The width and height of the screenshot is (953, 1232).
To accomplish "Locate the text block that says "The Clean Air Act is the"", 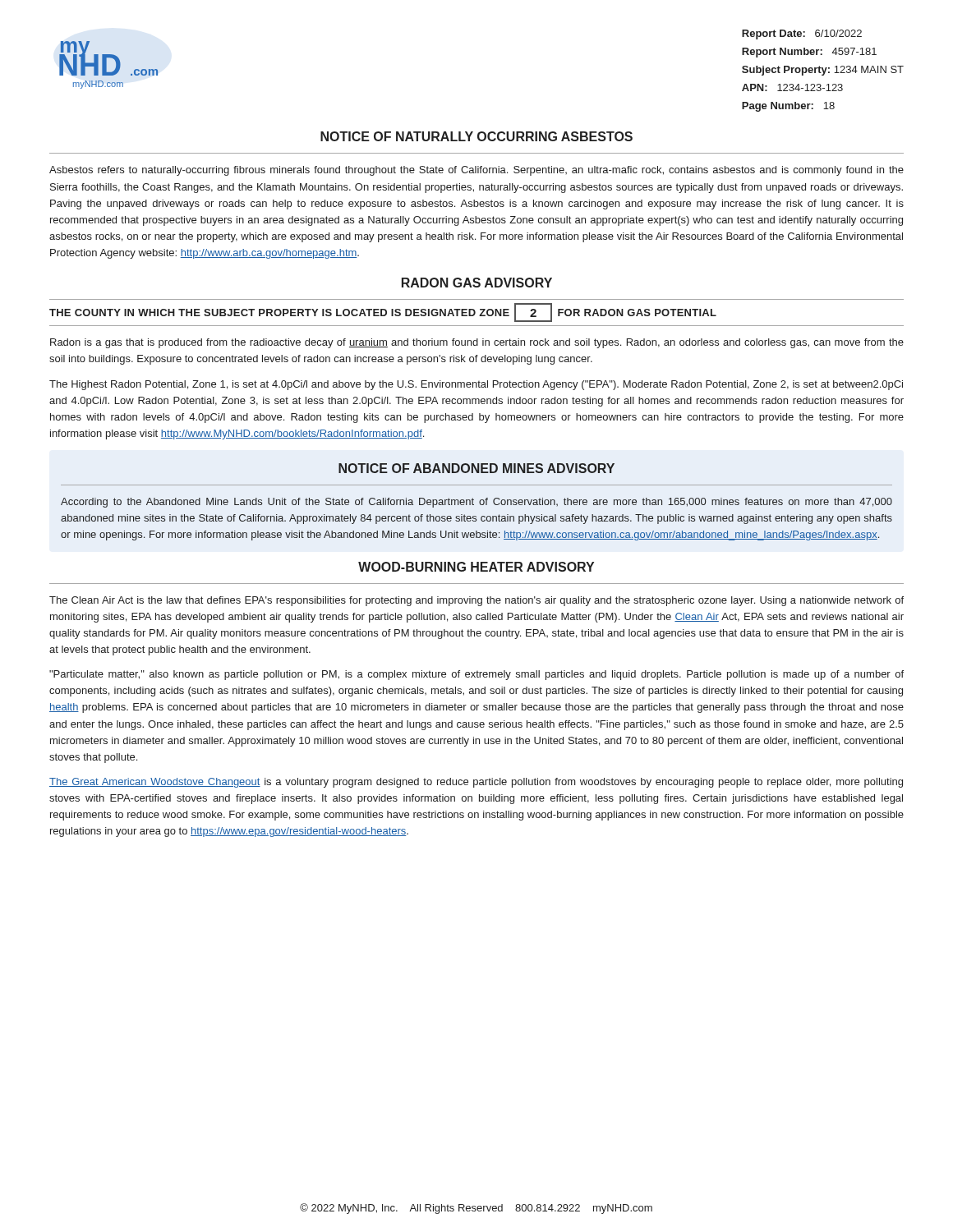I will click(x=476, y=624).
